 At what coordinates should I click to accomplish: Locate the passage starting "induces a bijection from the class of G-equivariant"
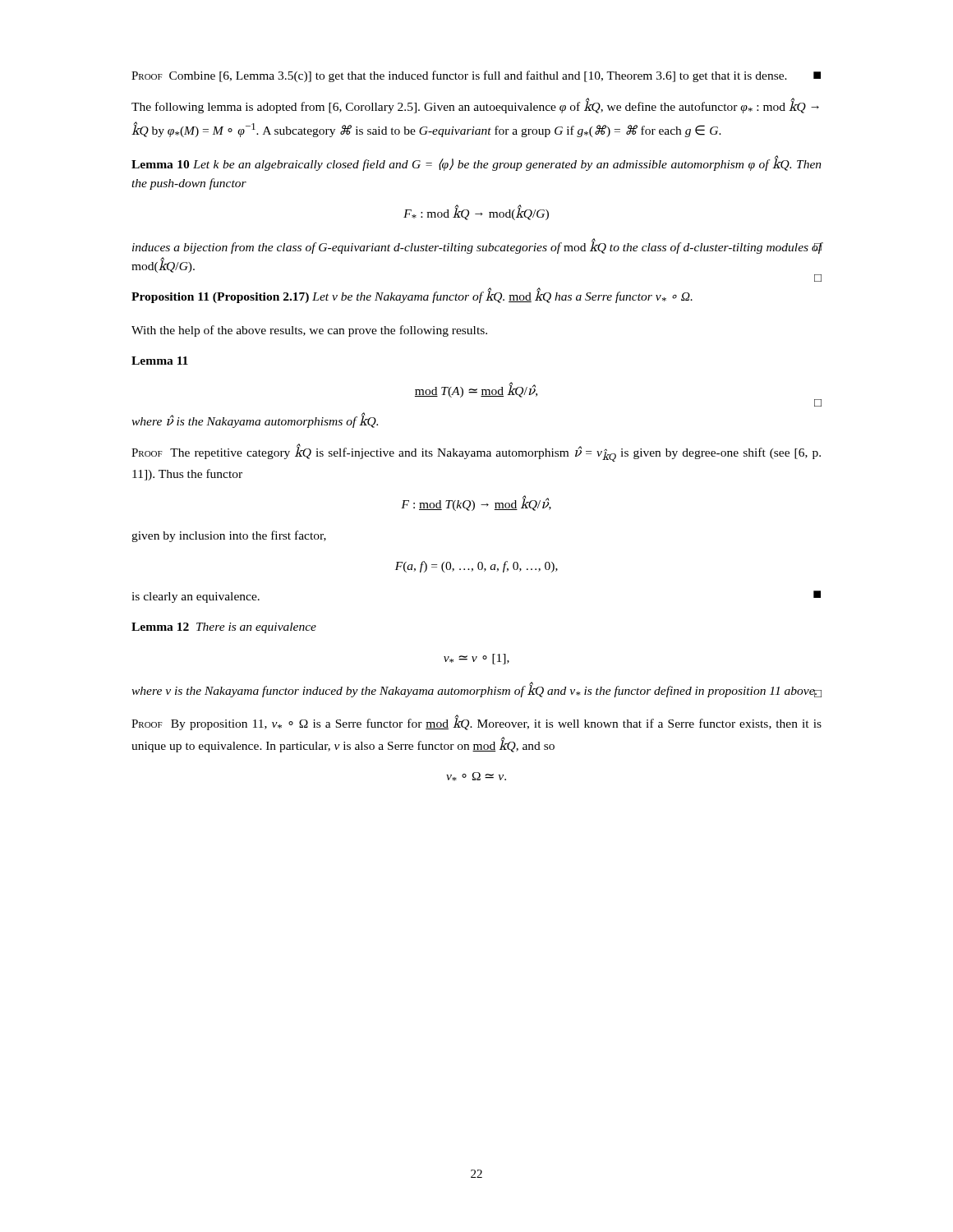click(476, 255)
